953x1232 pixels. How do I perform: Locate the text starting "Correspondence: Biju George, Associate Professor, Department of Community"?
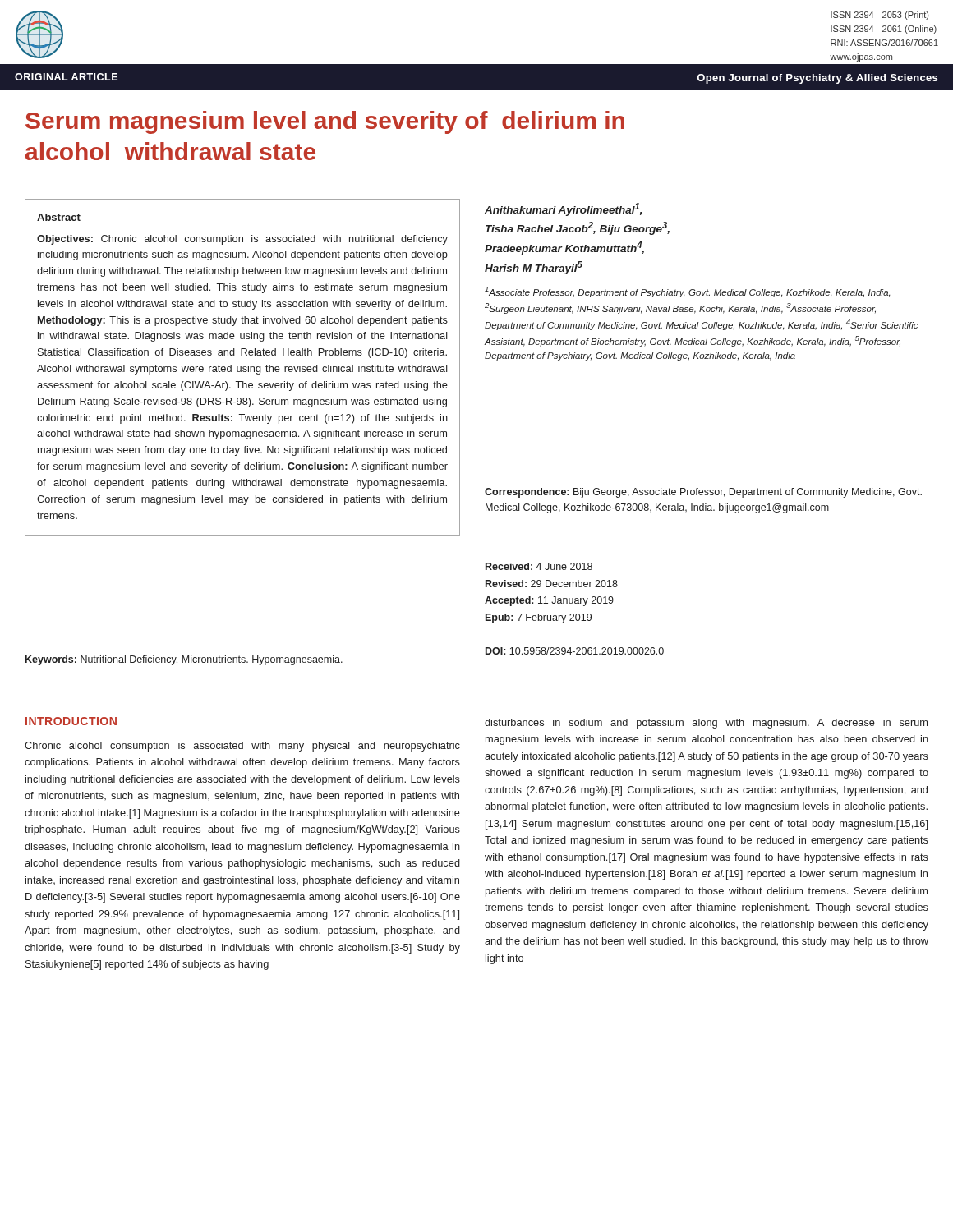pos(704,500)
